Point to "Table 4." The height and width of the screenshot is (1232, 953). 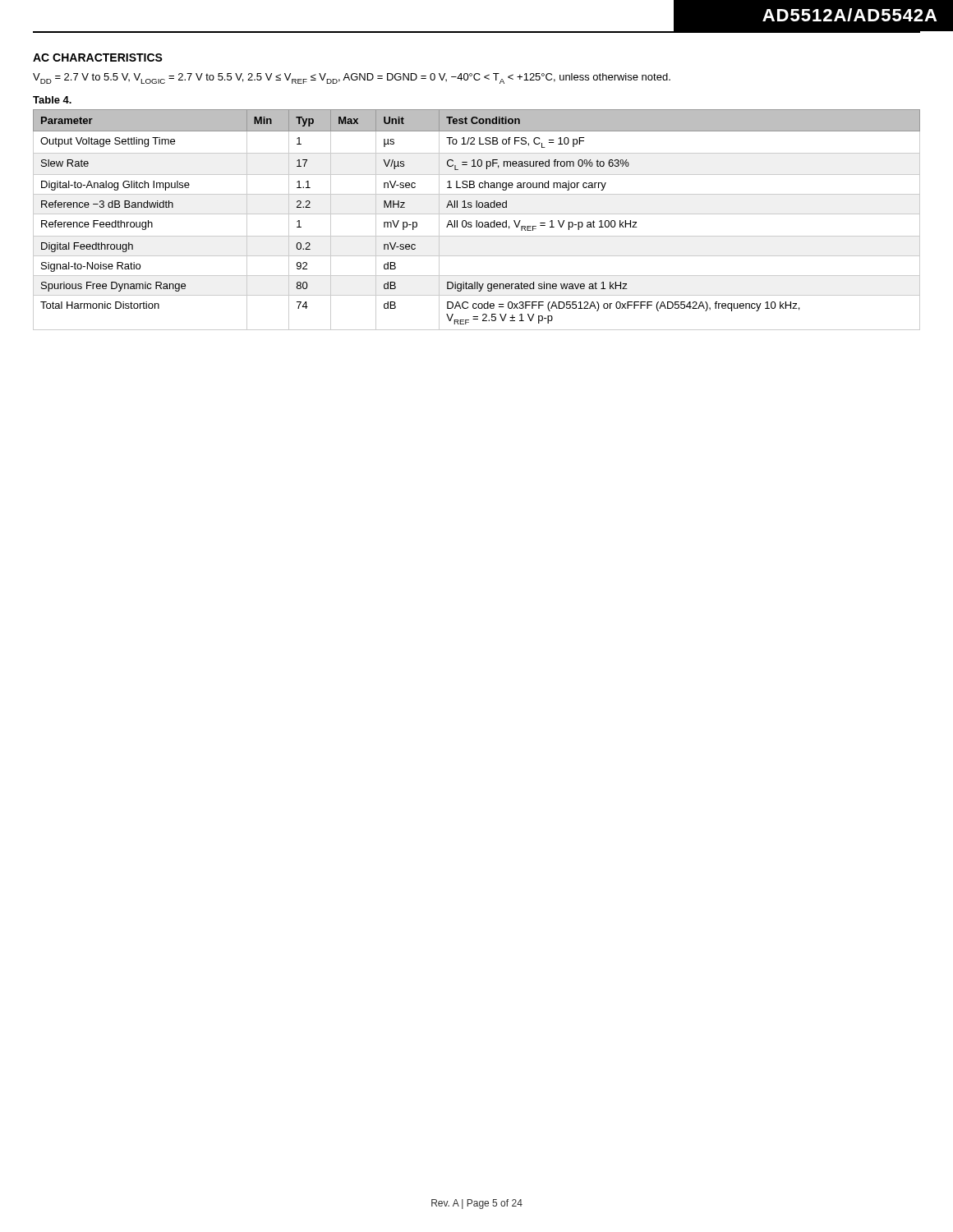[x=52, y=100]
